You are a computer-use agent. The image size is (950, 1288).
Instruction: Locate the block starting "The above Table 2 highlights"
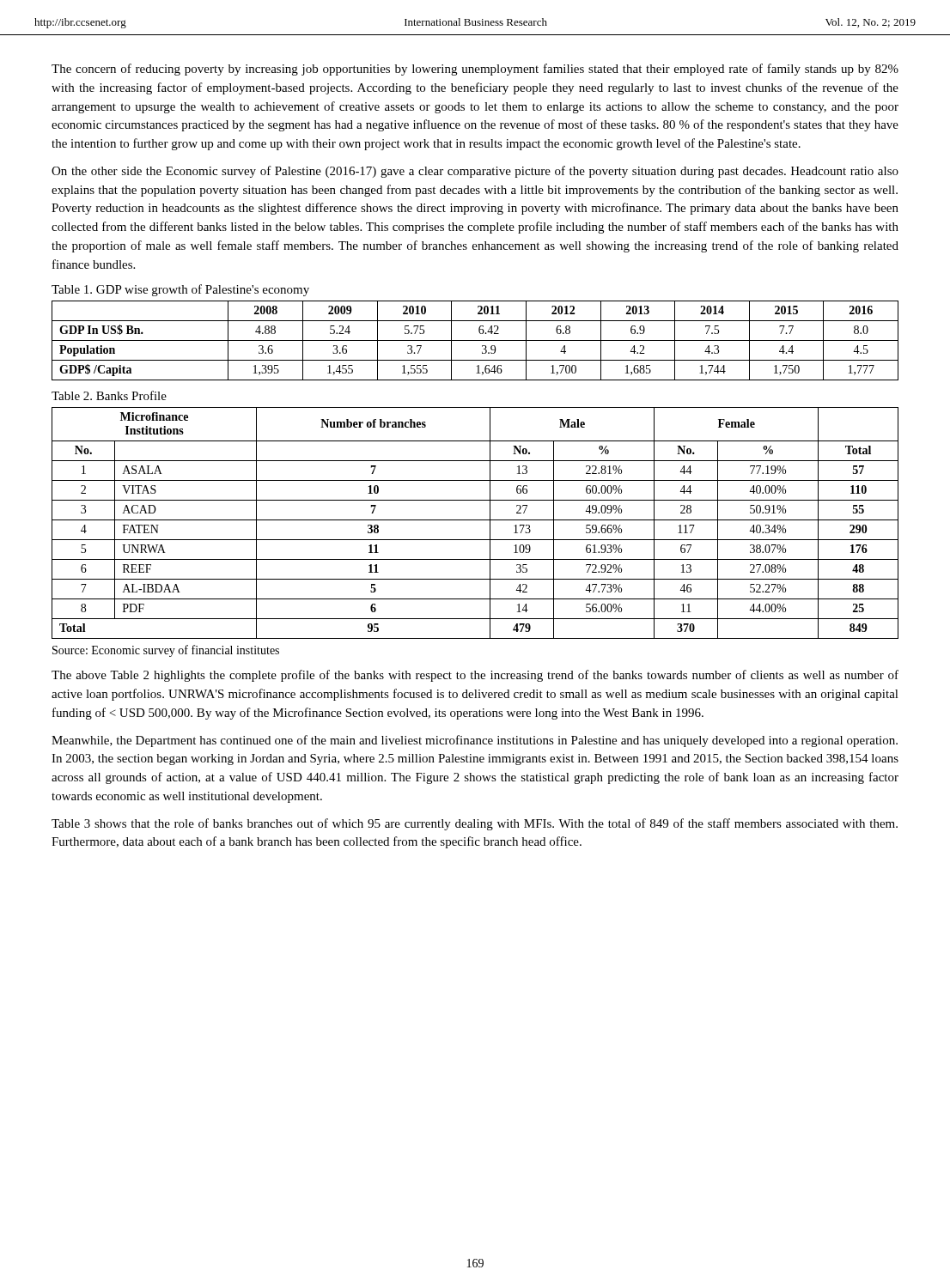tap(475, 695)
